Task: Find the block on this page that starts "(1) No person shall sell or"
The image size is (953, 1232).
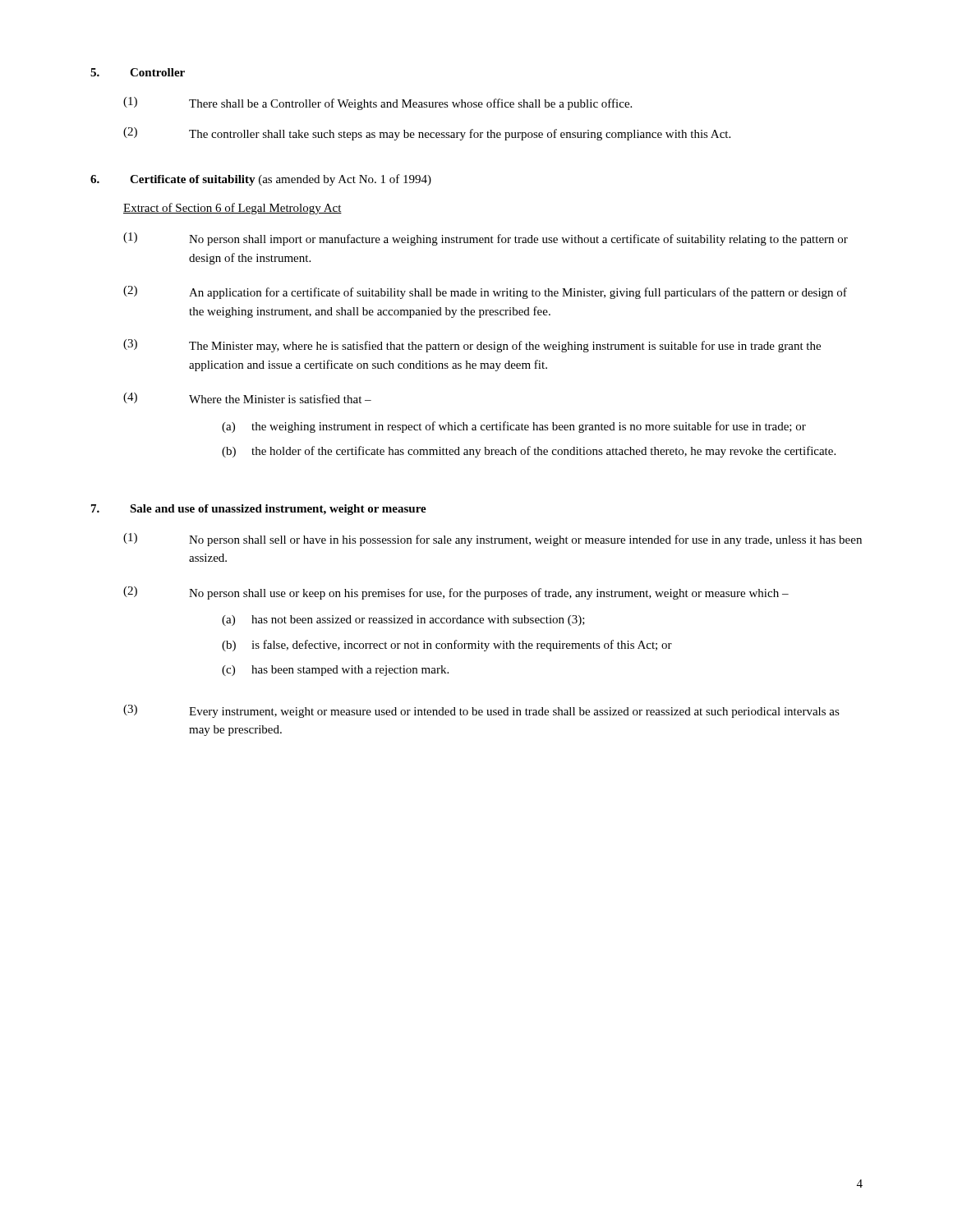Action: pyautogui.click(x=493, y=549)
